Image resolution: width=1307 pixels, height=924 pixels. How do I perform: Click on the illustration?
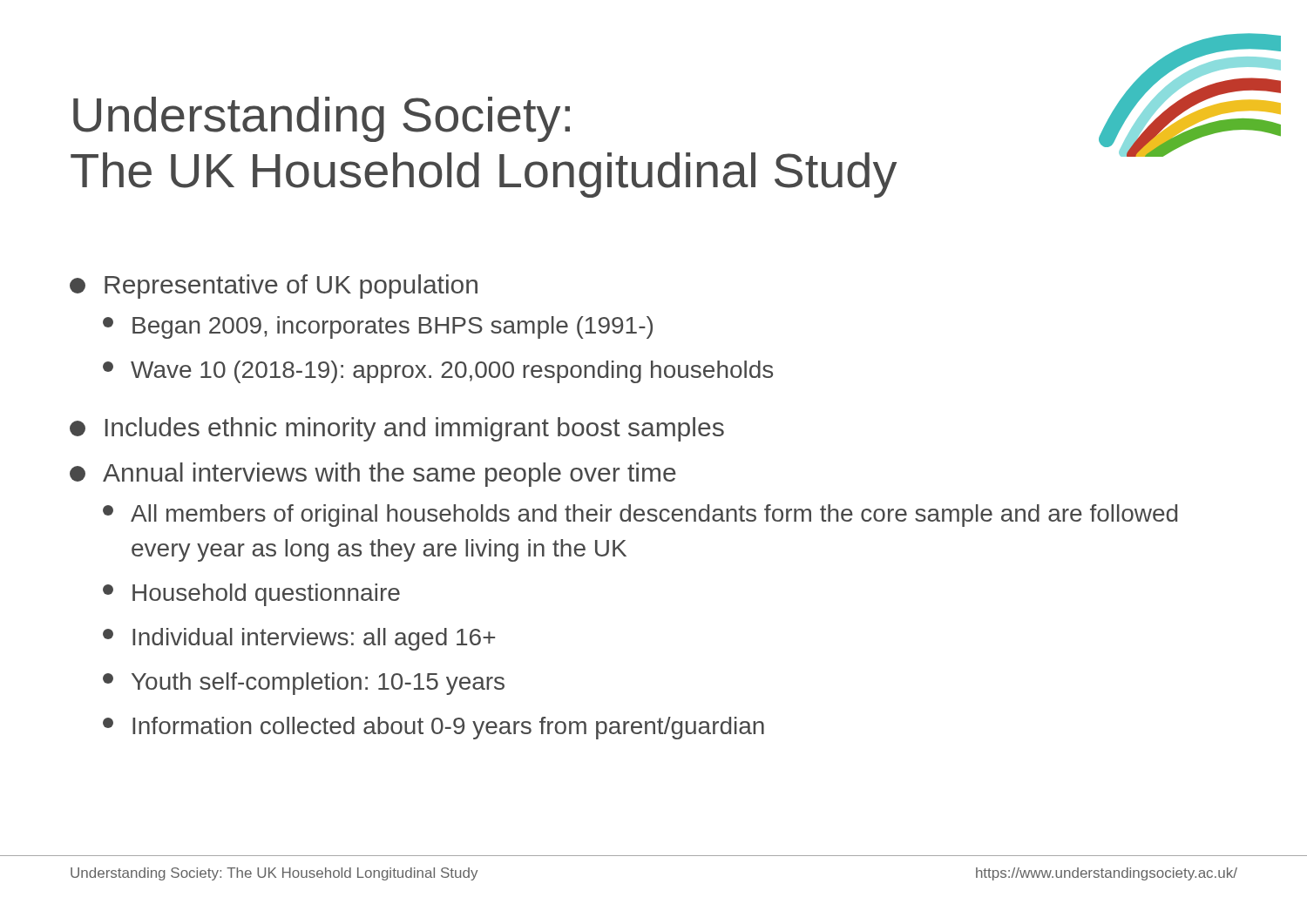[1185, 87]
